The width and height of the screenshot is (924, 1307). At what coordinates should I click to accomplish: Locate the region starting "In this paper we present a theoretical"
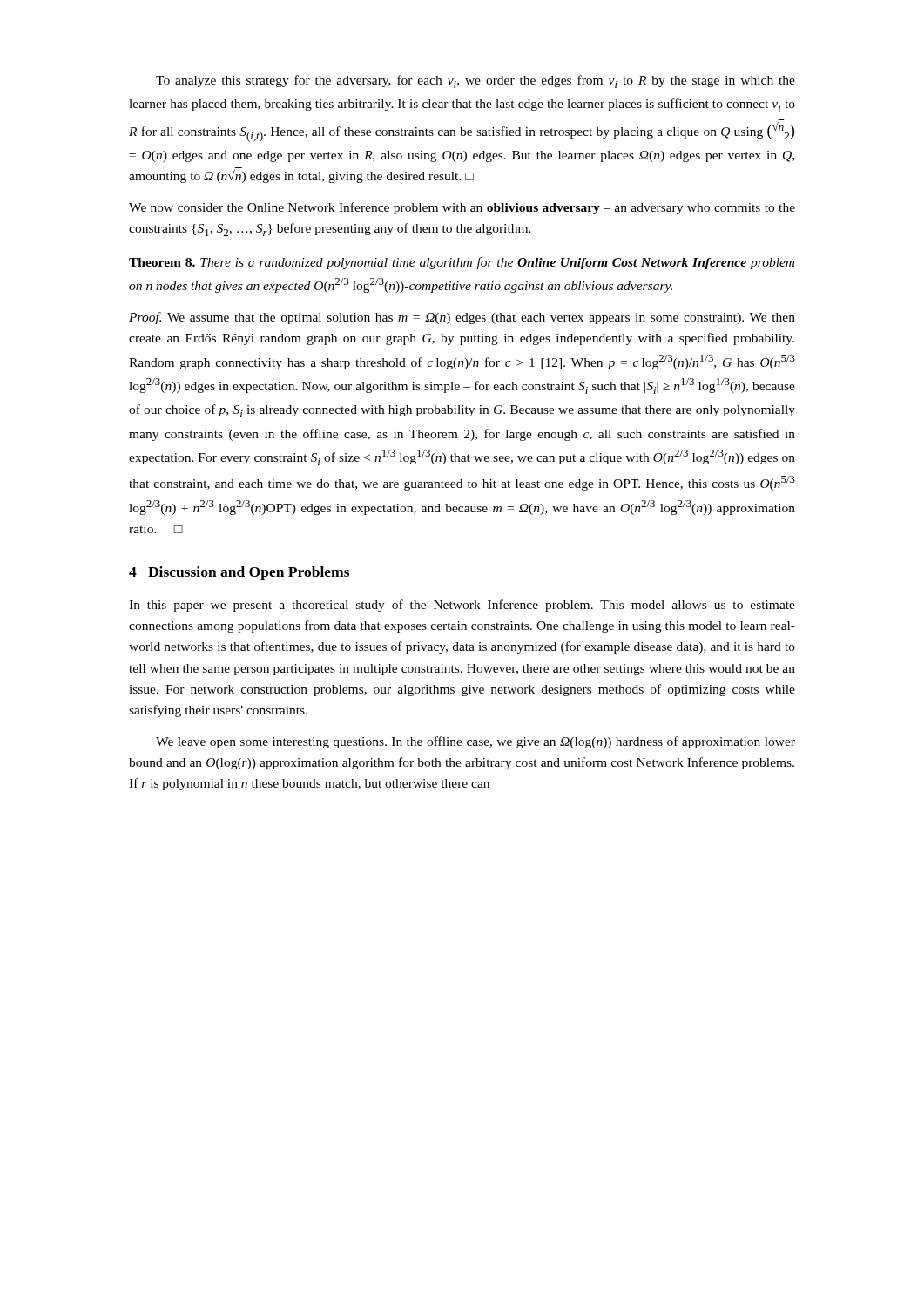[462, 657]
